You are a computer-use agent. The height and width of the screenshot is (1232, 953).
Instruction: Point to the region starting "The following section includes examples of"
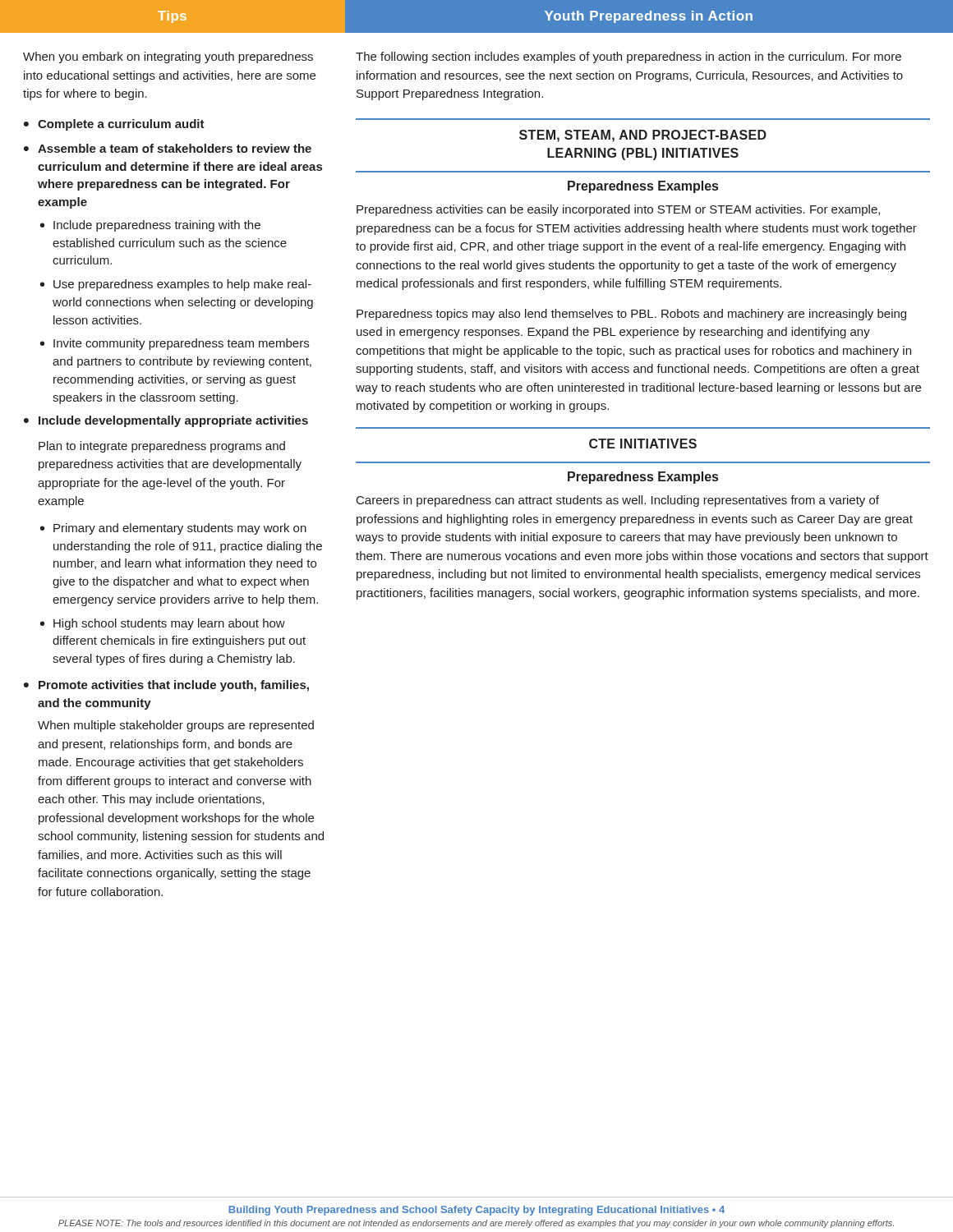coord(629,75)
